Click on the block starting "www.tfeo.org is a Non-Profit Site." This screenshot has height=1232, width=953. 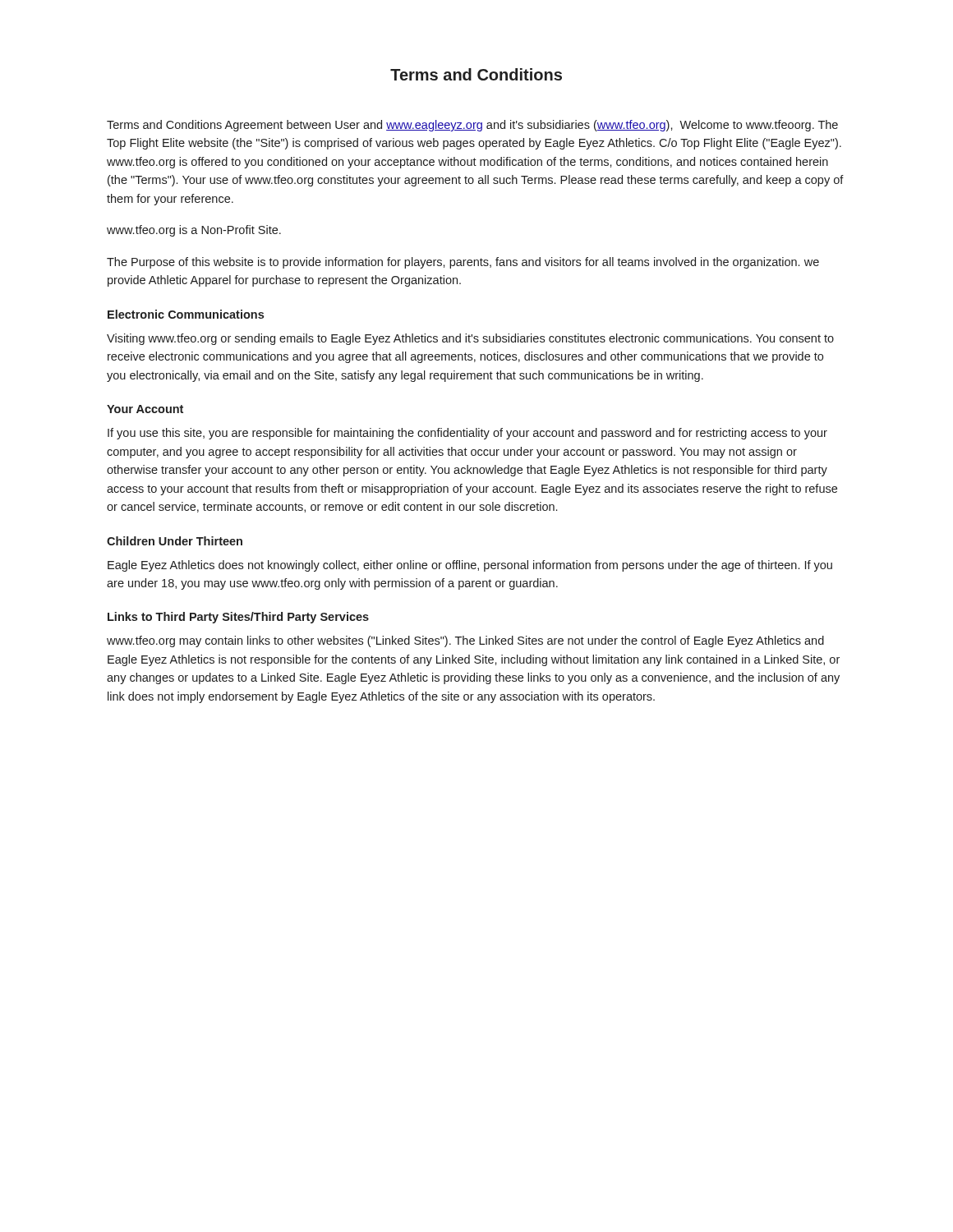pyautogui.click(x=194, y=230)
